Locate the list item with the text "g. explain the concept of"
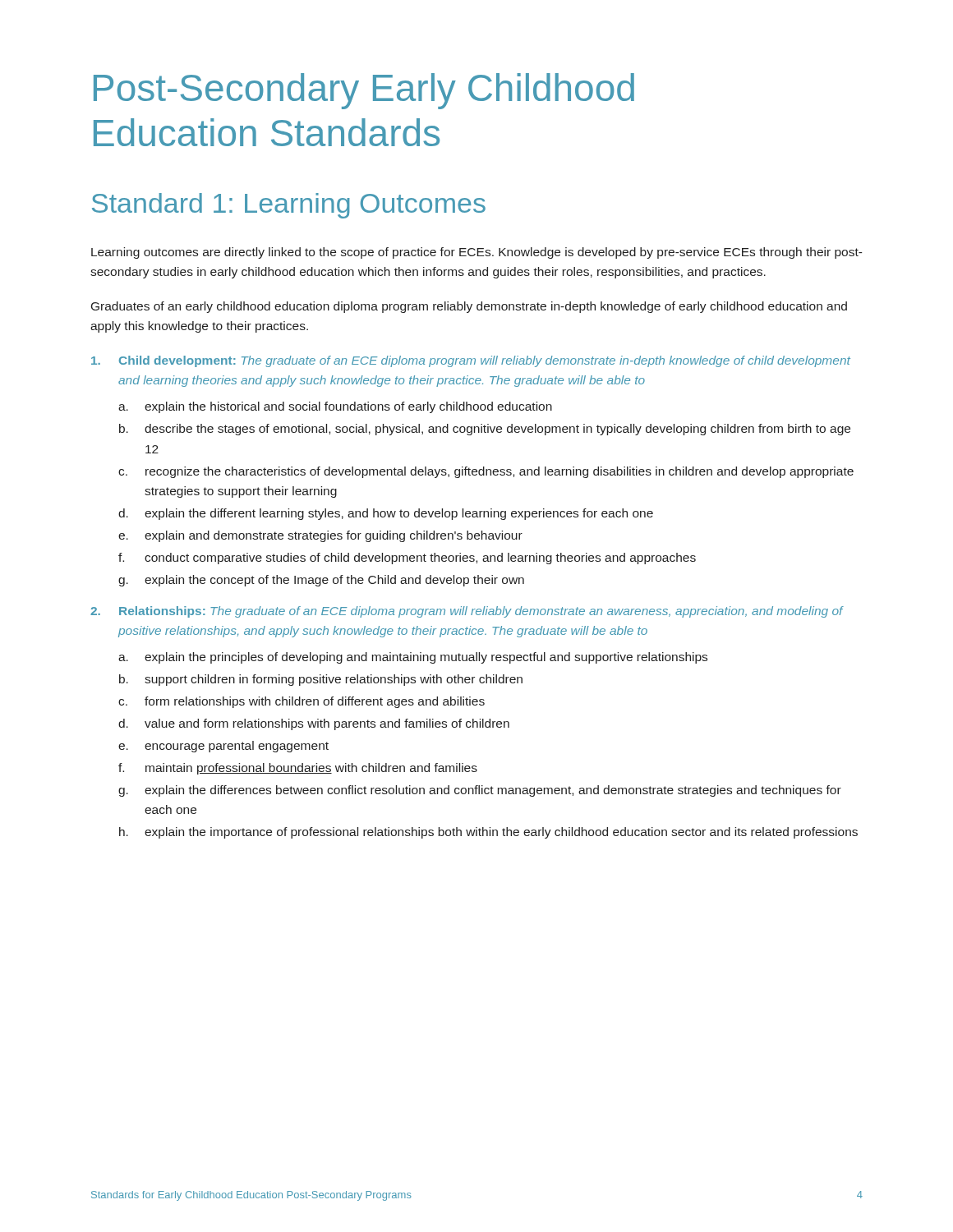 point(490,580)
